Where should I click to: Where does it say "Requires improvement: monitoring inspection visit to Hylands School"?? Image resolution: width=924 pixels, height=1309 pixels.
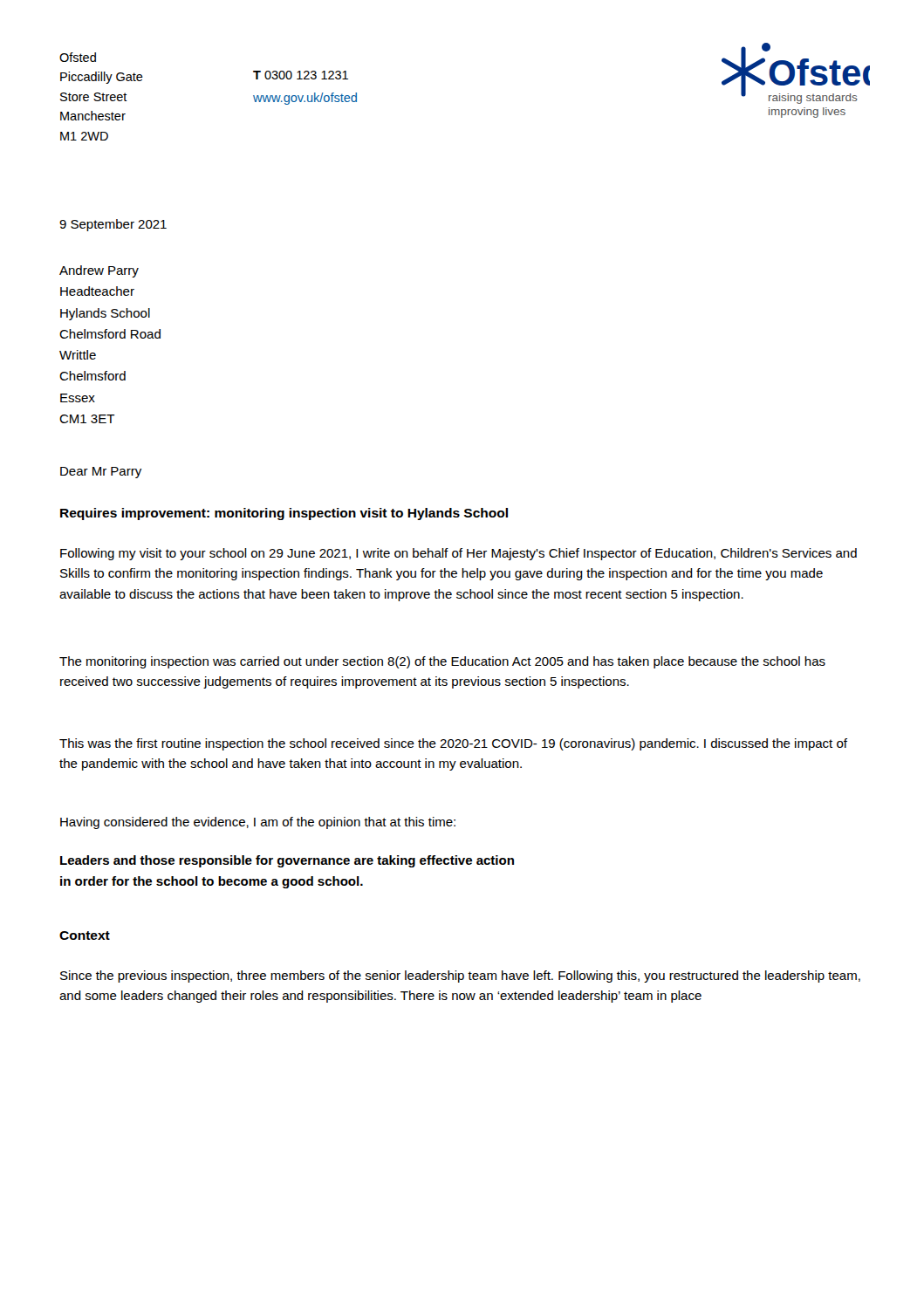tap(284, 513)
